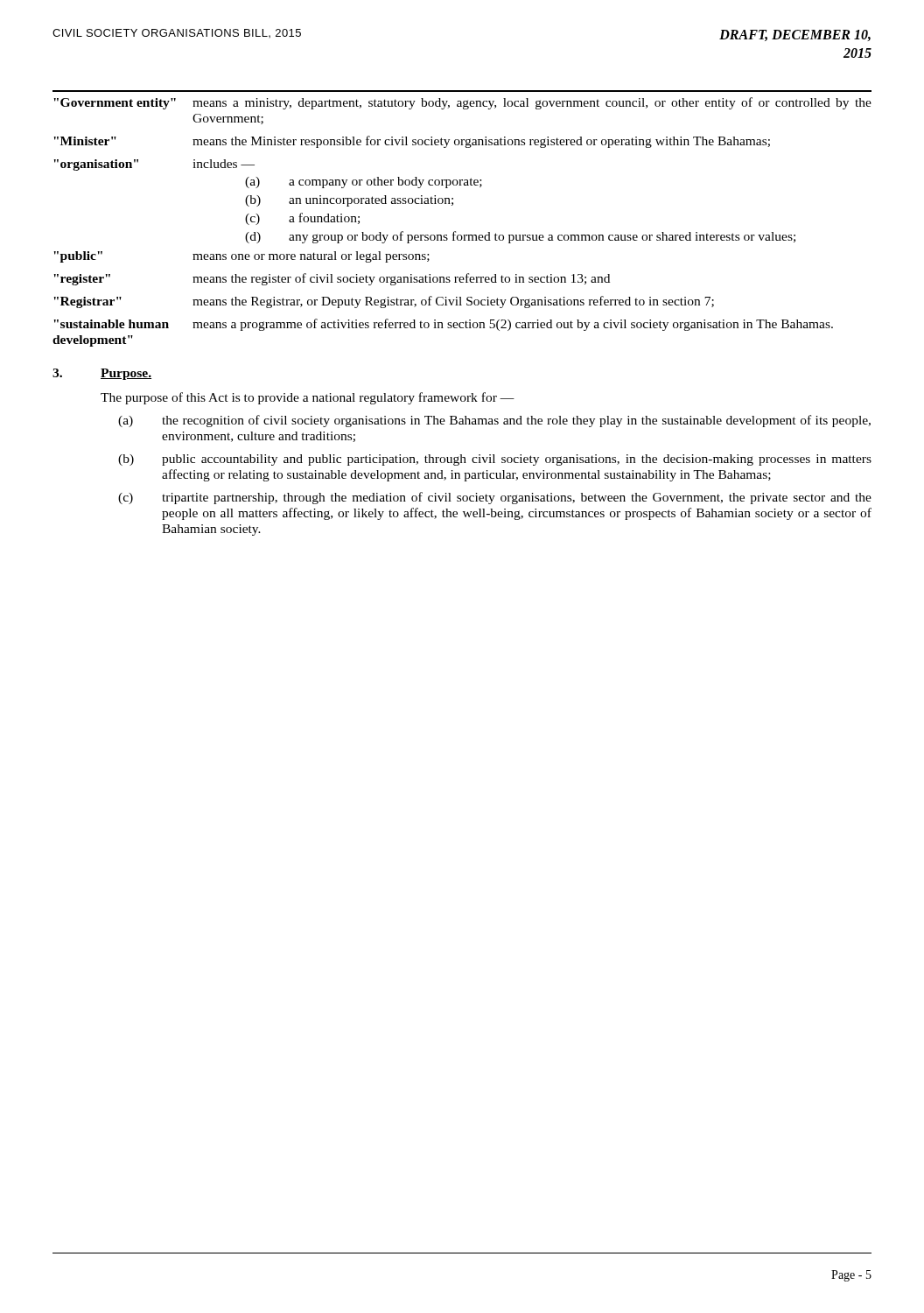Point to the block beginning "The purpose of this Act is to provide"

[307, 397]
